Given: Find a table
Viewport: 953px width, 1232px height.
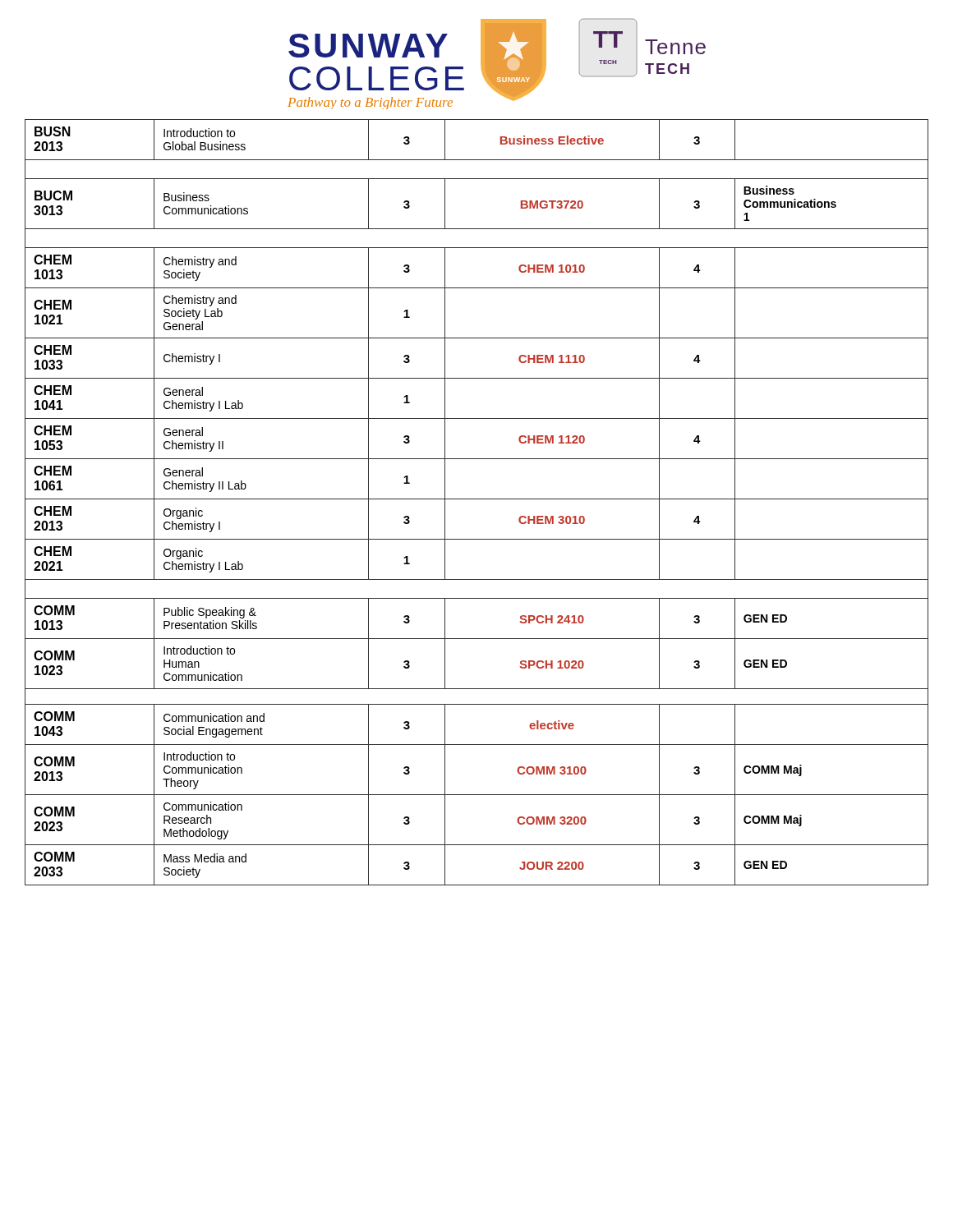Looking at the screenshot, I should (476, 502).
